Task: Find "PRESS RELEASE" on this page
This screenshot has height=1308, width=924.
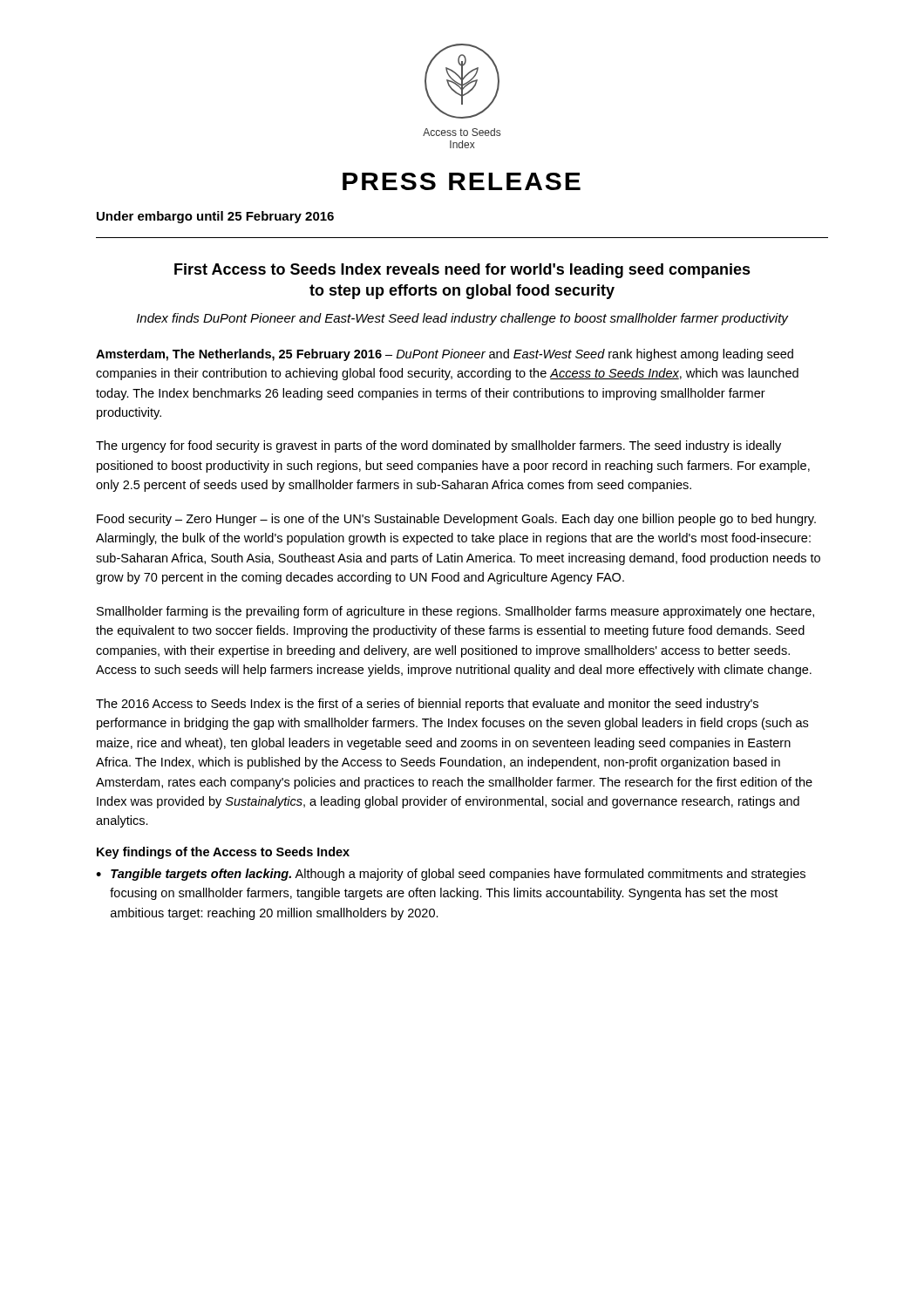Action: click(462, 181)
